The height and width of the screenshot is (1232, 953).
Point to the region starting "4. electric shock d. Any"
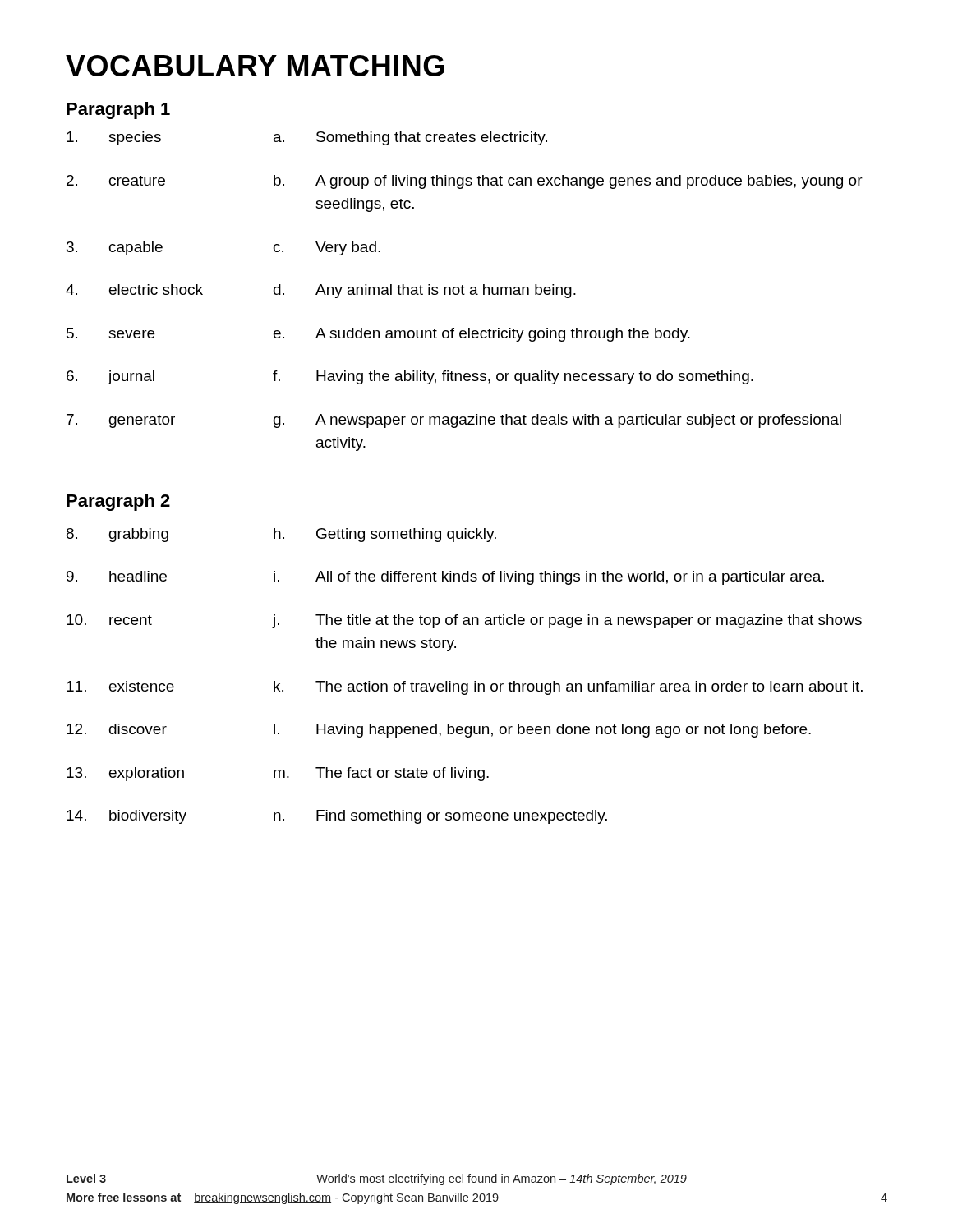tap(476, 290)
